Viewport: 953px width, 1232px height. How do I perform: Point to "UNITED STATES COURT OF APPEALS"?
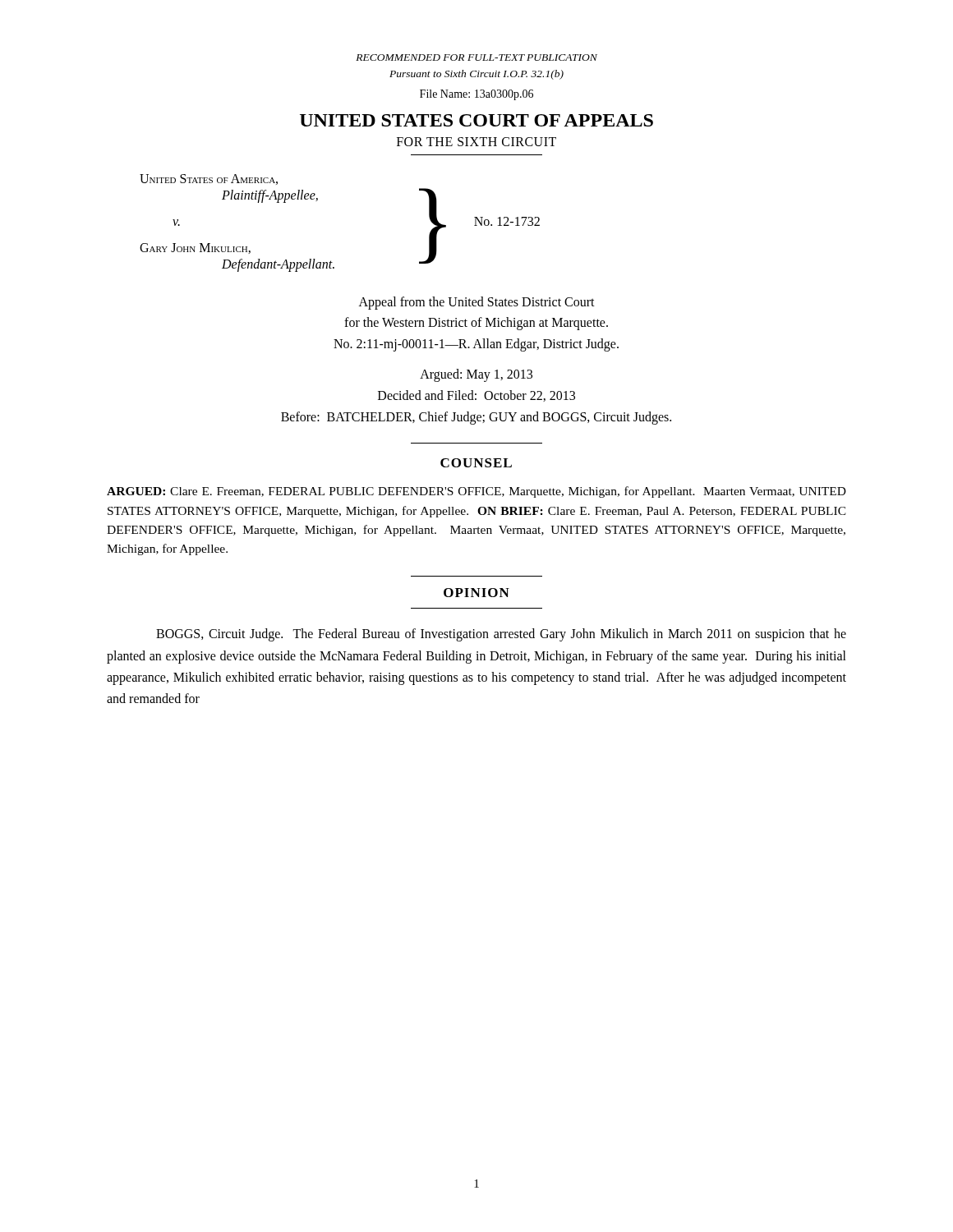coord(476,120)
